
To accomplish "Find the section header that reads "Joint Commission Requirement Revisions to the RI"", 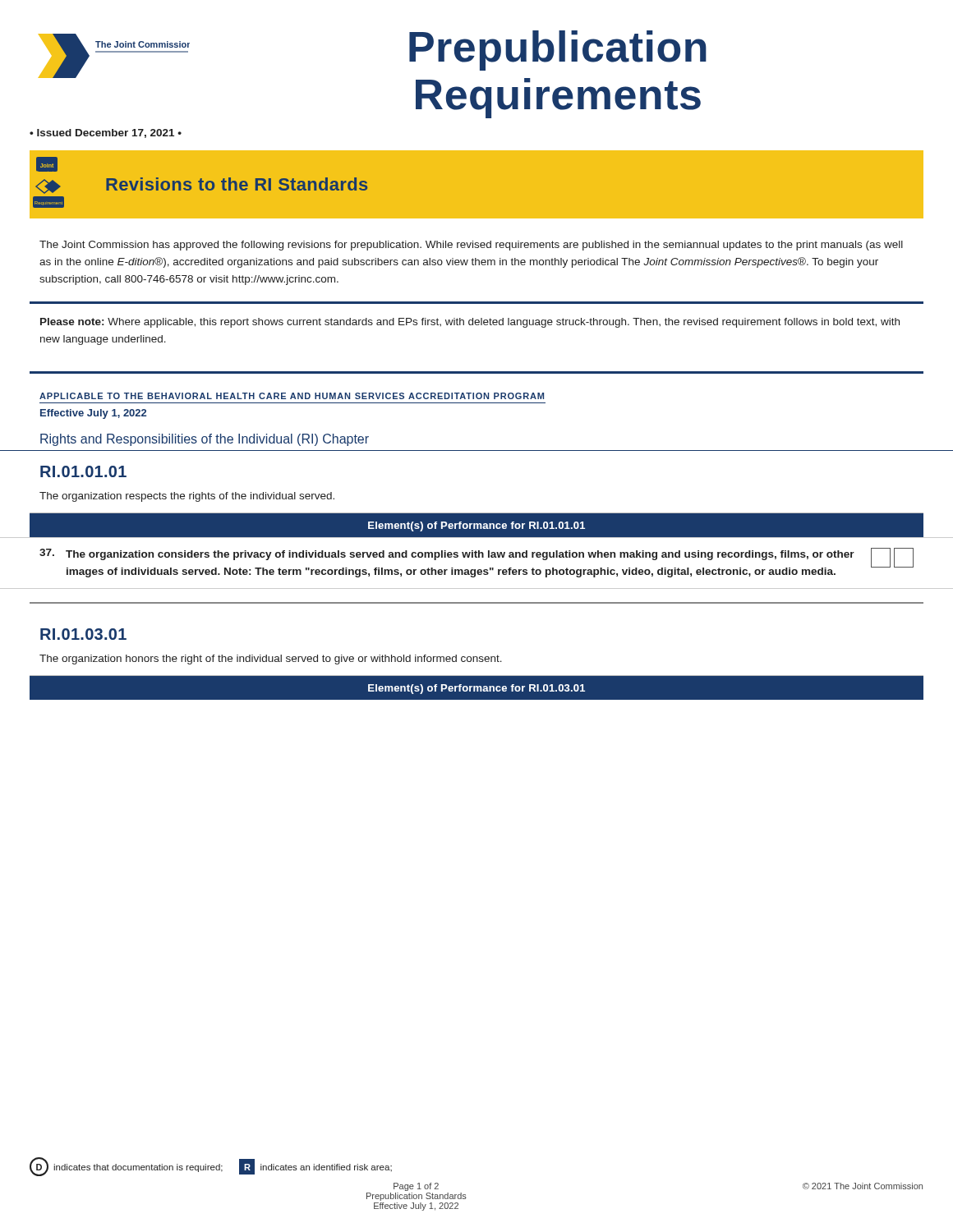I will click(199, 185).
